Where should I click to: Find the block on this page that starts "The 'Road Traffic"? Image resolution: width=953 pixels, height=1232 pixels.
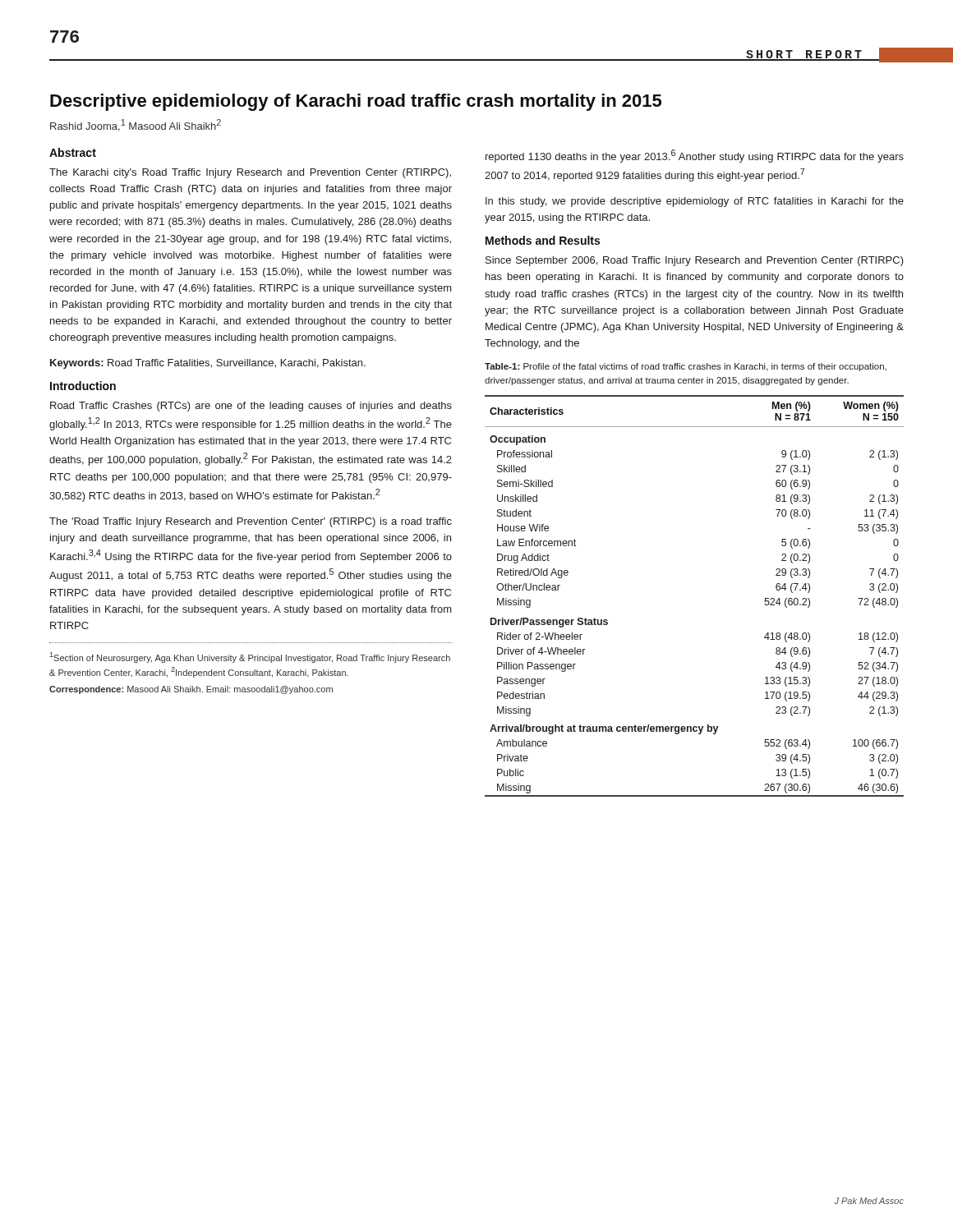click(251, 573)
